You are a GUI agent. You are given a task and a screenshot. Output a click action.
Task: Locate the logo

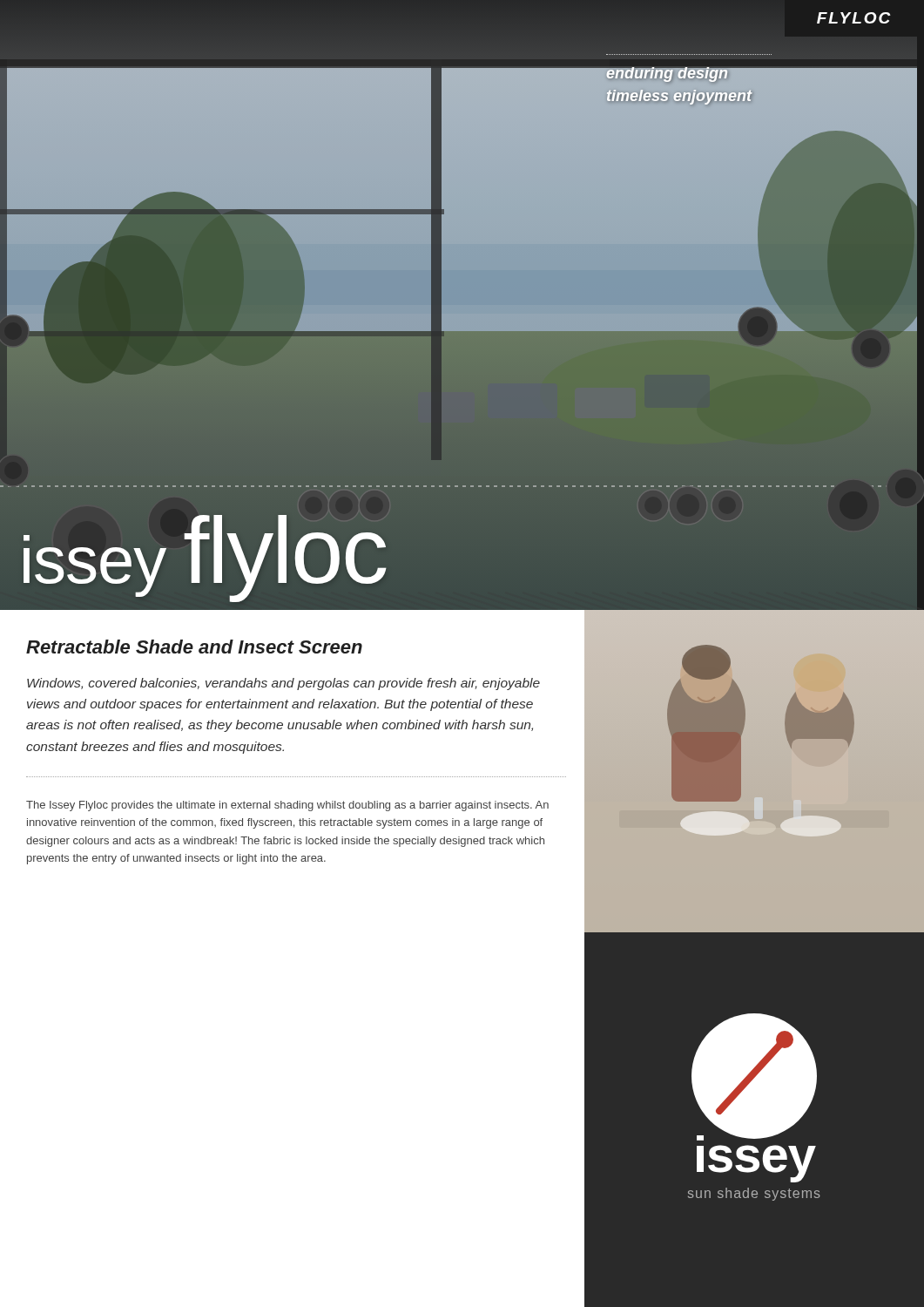754,1120
